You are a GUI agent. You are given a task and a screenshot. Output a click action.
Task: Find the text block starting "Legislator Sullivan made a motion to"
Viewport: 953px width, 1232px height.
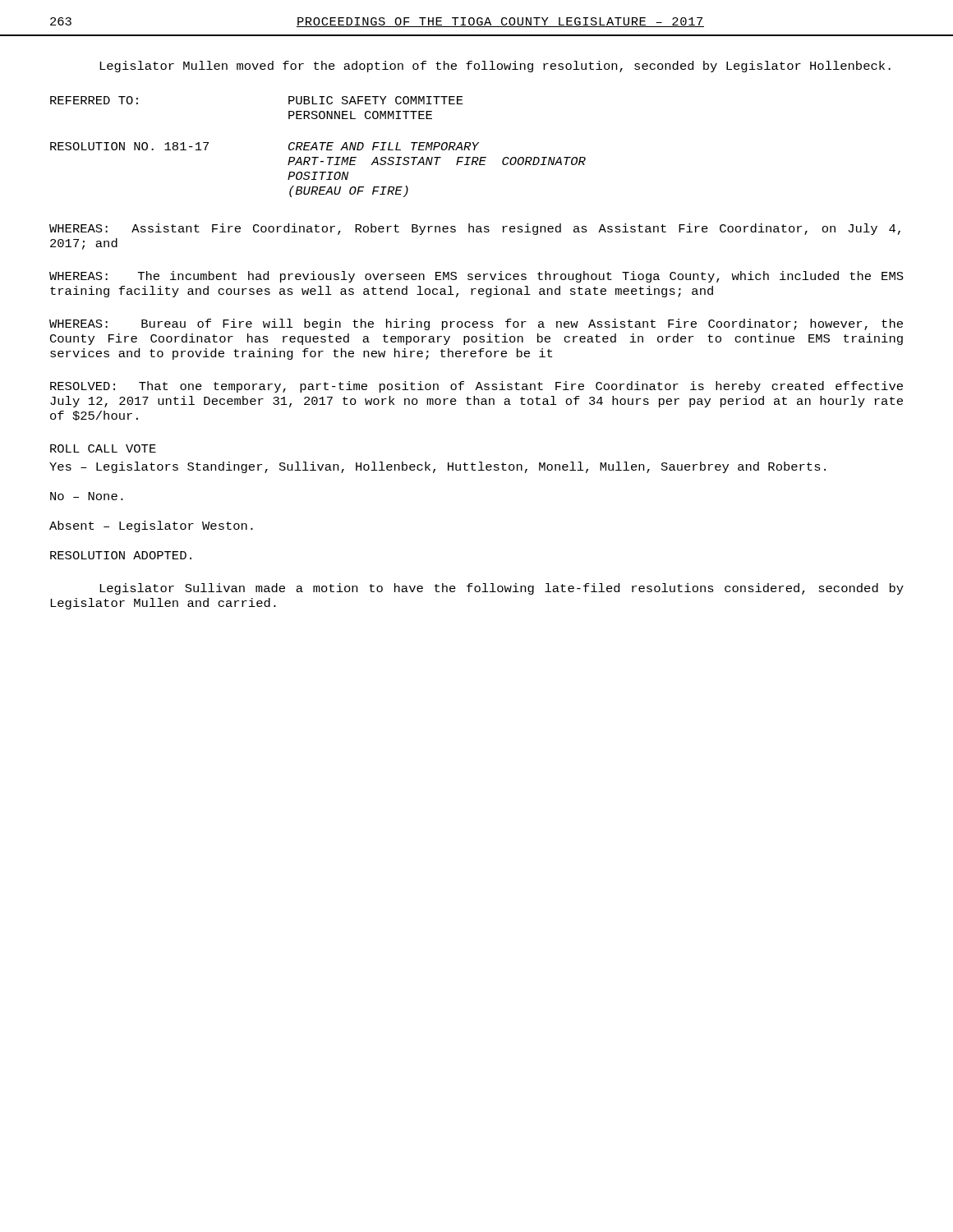coord(476,596)
